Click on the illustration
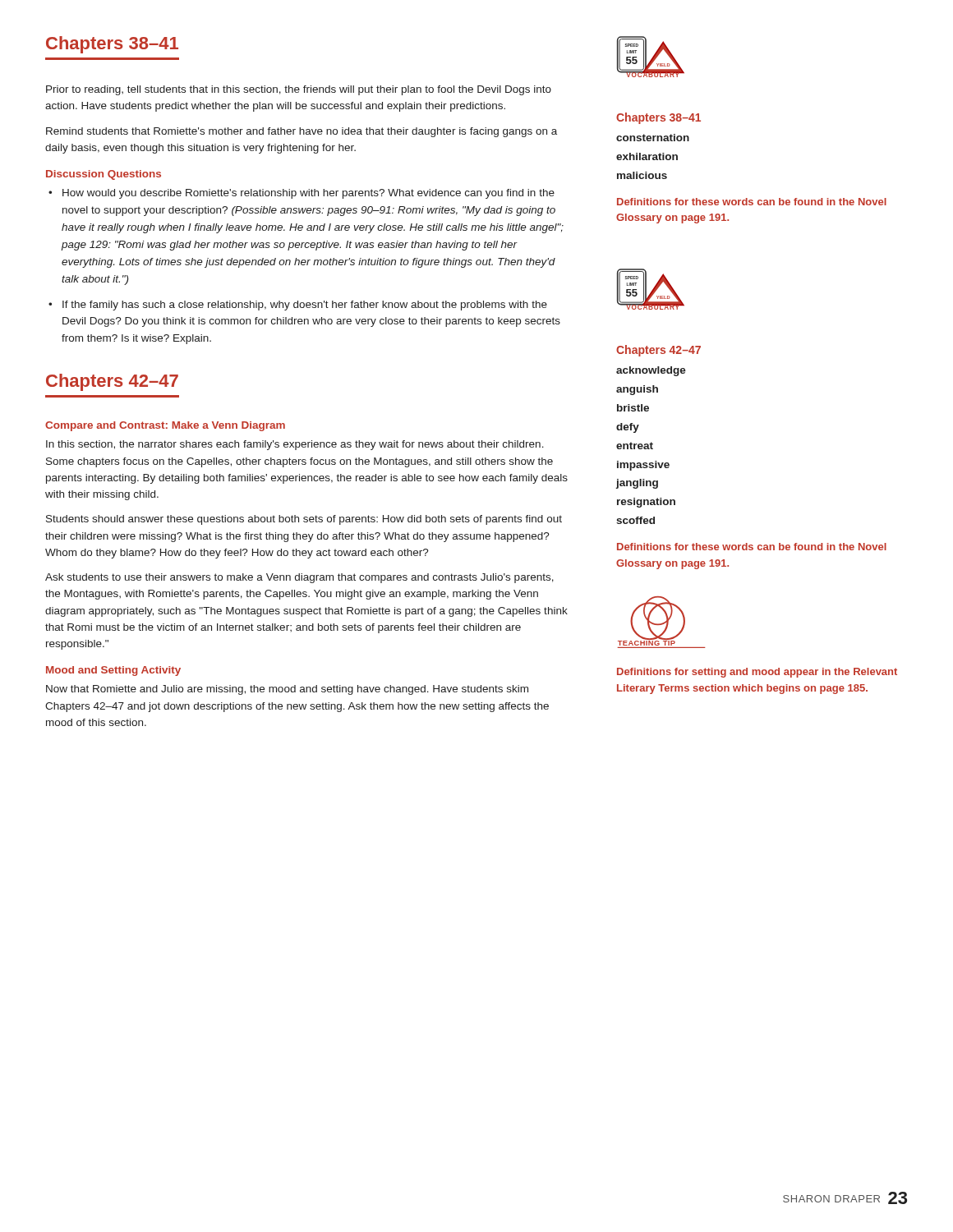This screenshot has height=1232, width=953. [764, 627]
